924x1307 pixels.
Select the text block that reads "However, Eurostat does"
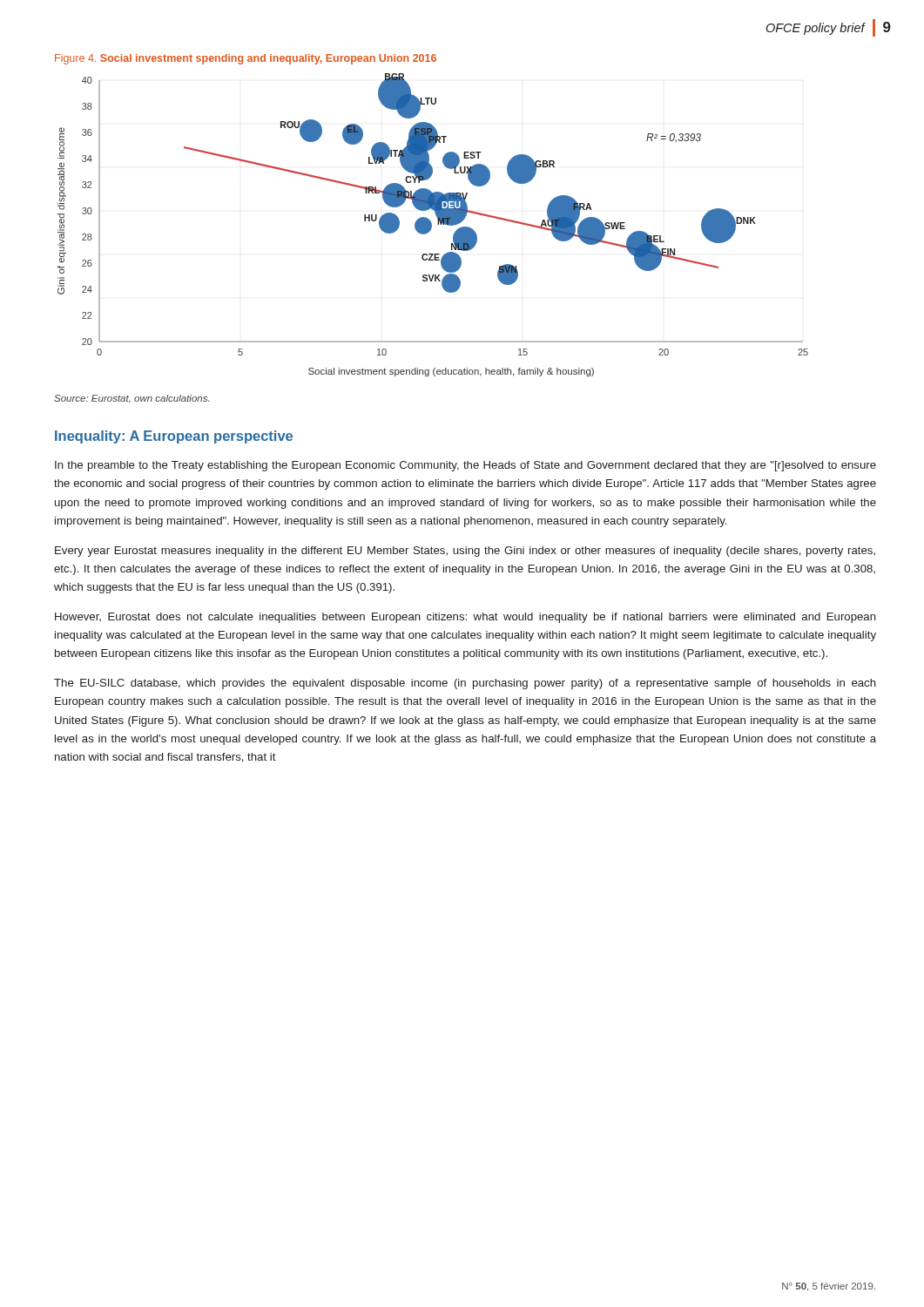coord(465,635)
